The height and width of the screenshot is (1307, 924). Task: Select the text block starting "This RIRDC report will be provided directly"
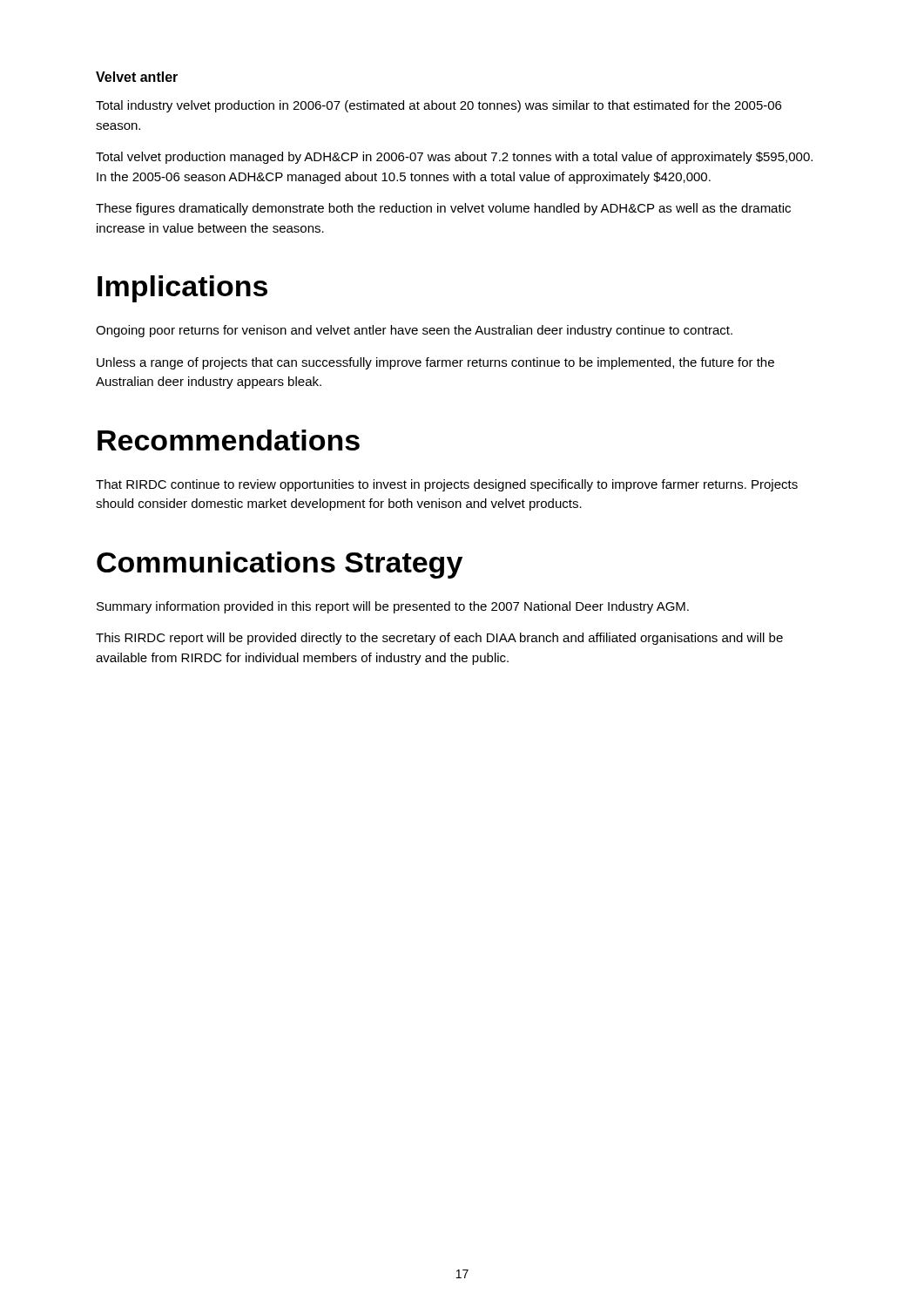[440, 647]
